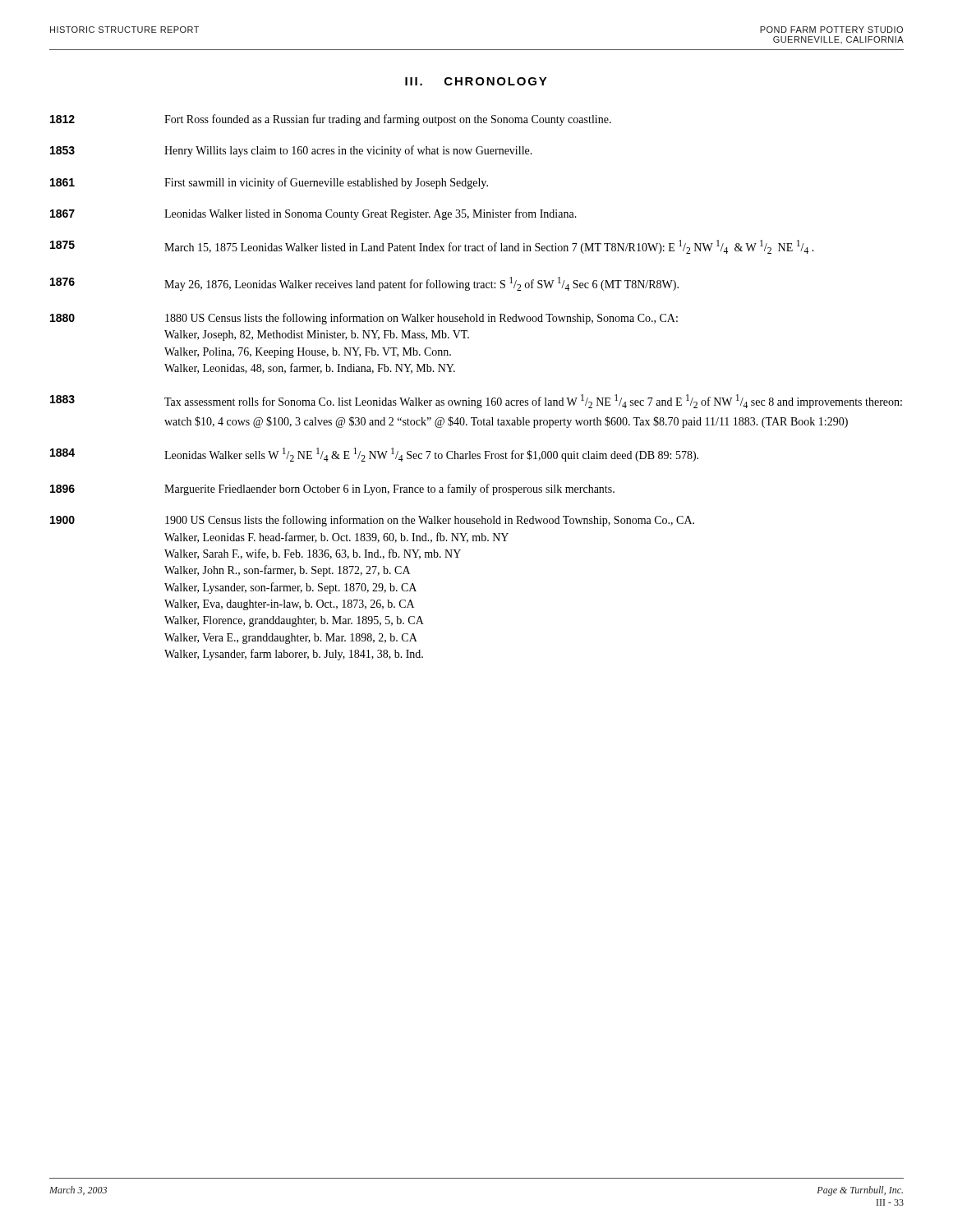Point to the region starting "1867 Leonidas Walker listed"
Image resolution: width=953 pixels, height=1232 pixels.
pos(476,214)
